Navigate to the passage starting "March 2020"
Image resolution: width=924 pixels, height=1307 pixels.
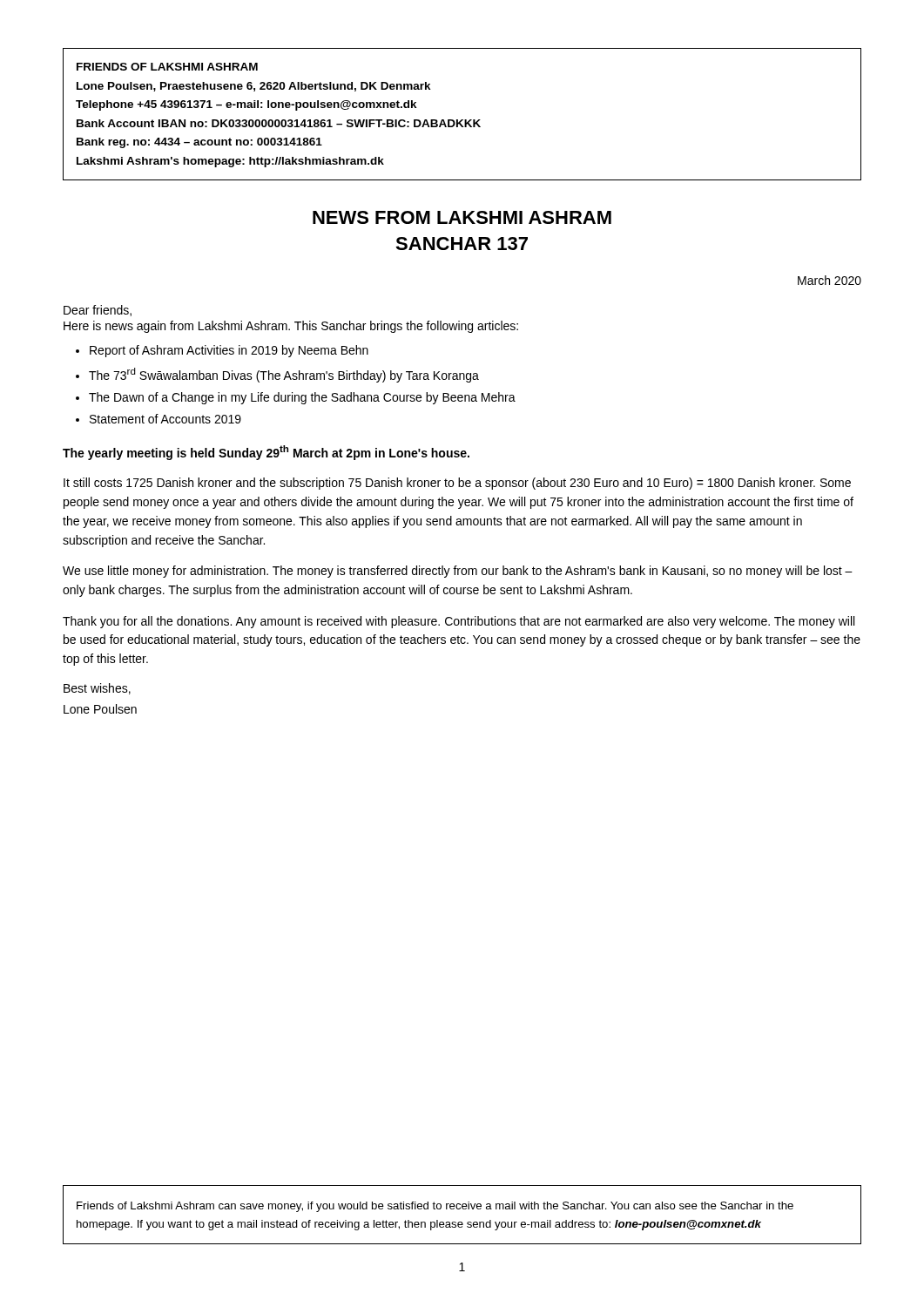(829, 281)
